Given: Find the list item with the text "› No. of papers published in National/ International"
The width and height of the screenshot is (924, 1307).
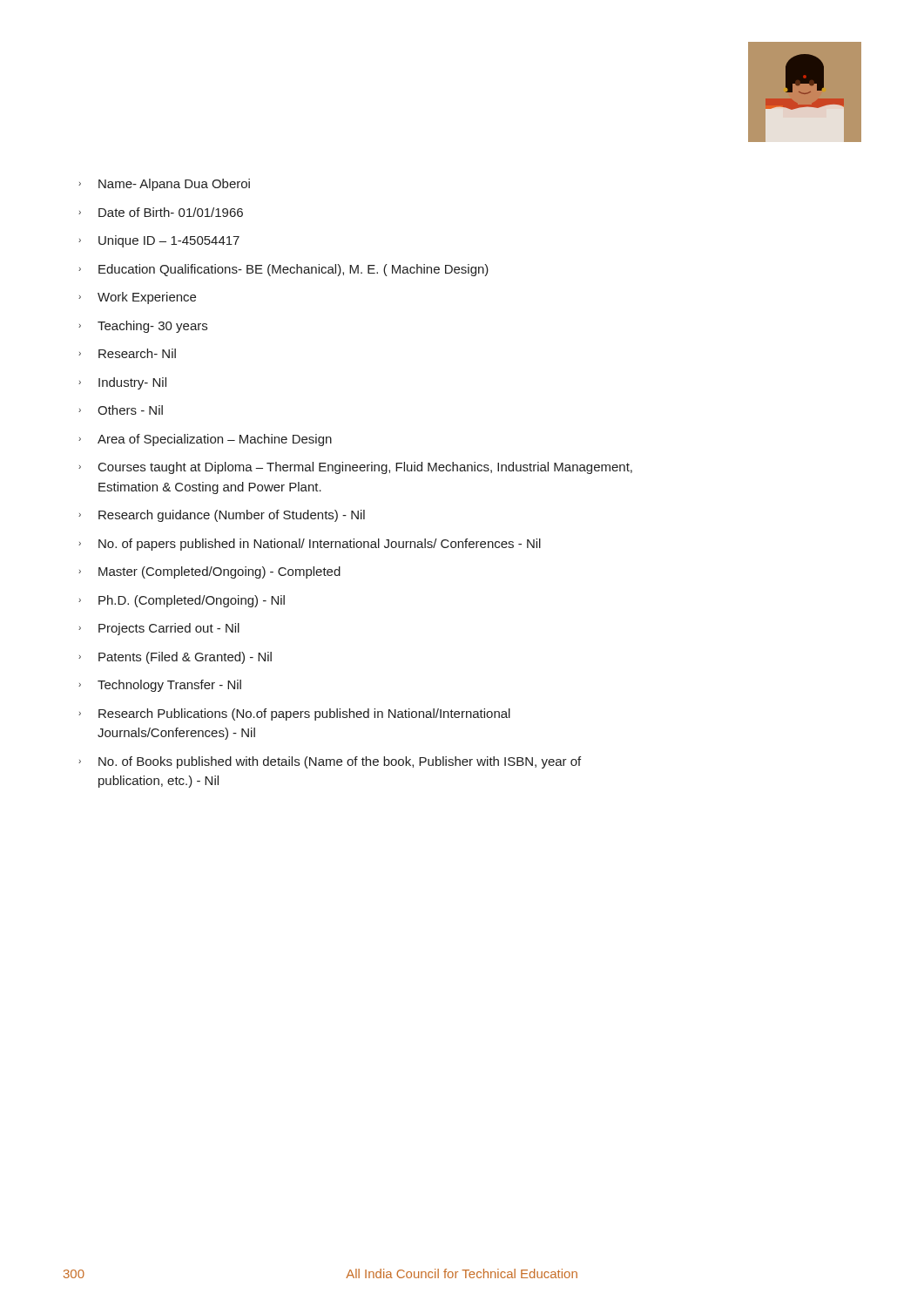Looking at the screenshot, I should pos(462,543).
